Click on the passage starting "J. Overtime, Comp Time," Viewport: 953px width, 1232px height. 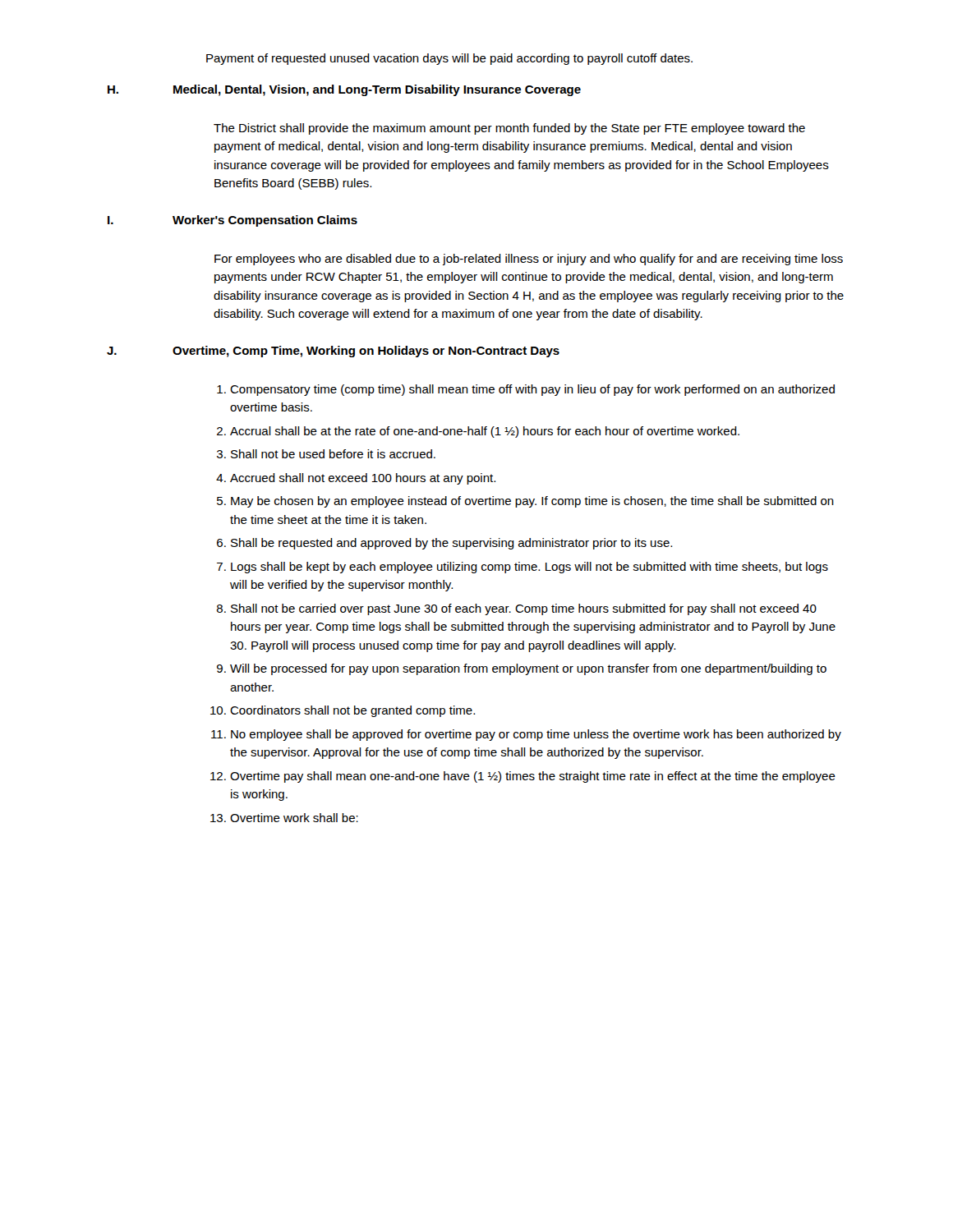[476, 353]
